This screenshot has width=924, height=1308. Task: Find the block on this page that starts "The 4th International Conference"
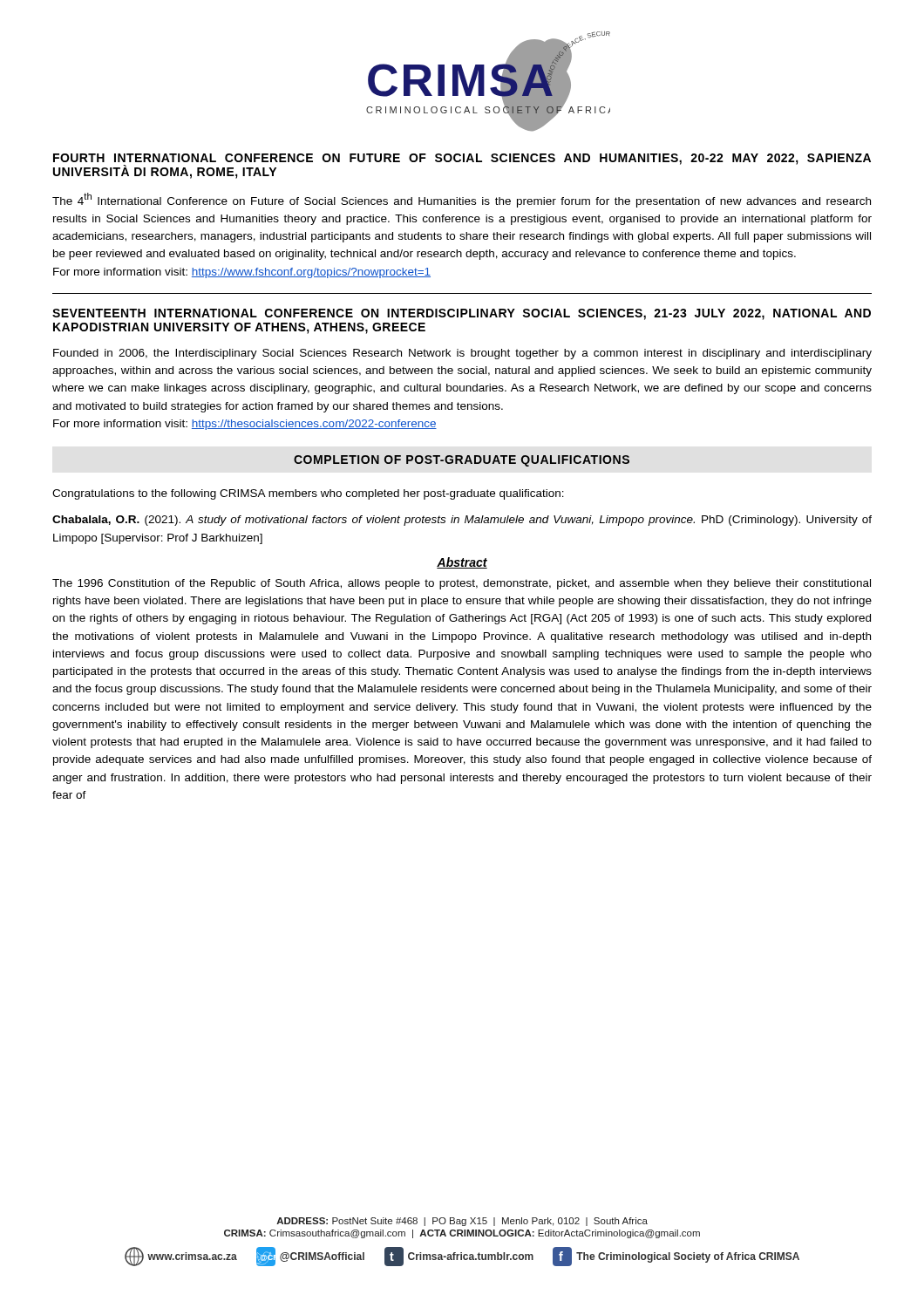(462, 234)
